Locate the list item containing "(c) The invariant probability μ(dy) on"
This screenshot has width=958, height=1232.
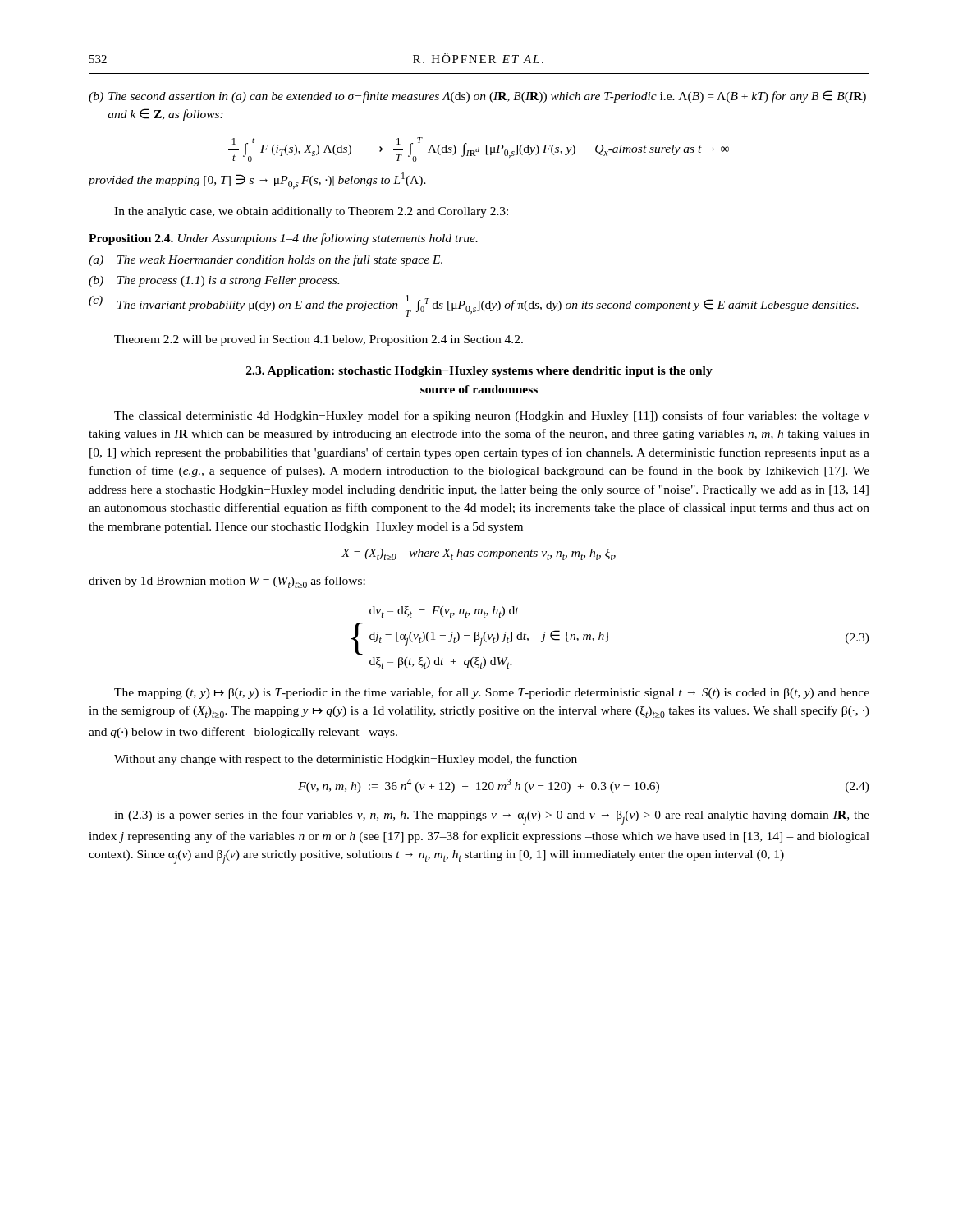[474, 306]
